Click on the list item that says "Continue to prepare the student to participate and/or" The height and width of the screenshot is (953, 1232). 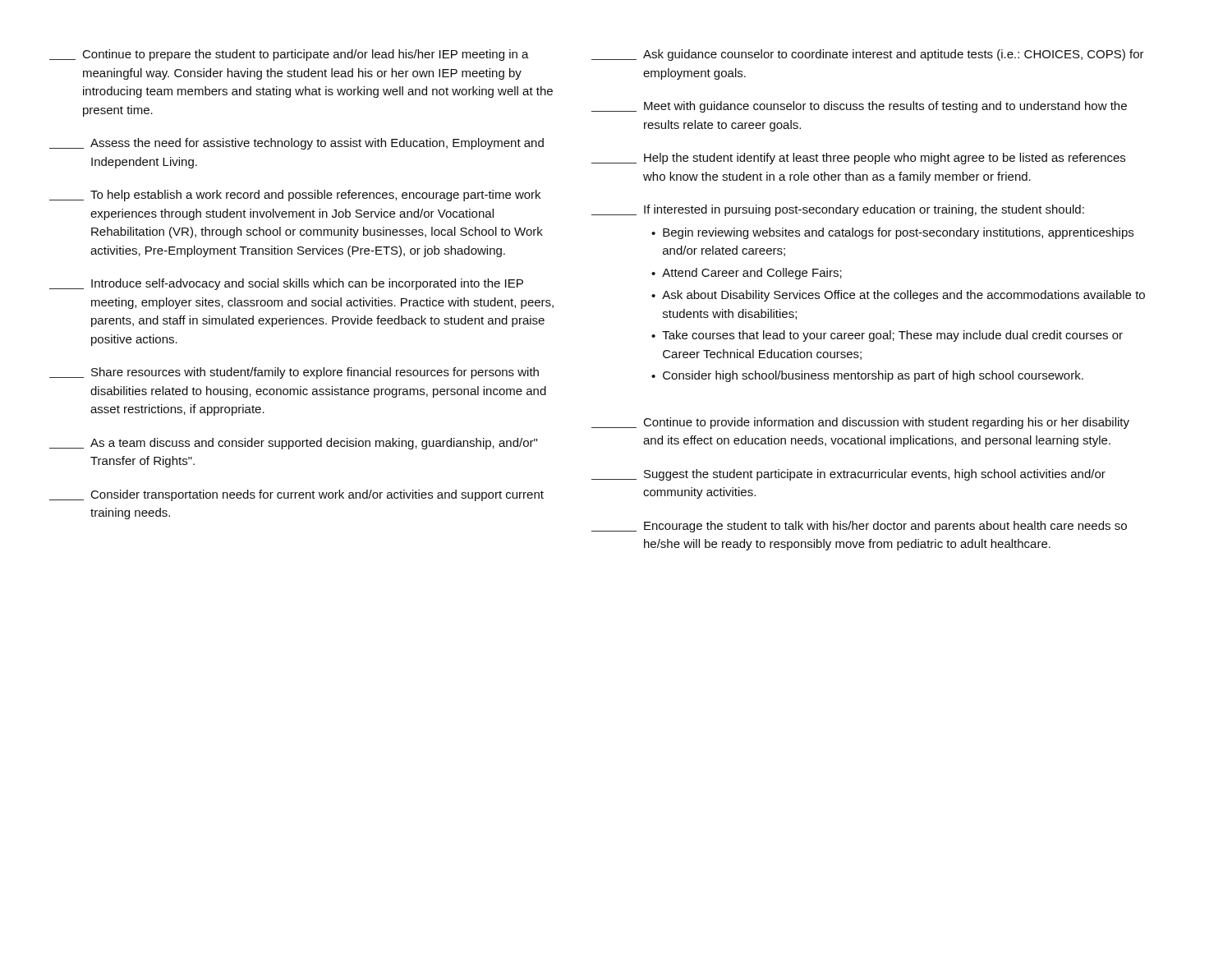(x=308, y=82)
